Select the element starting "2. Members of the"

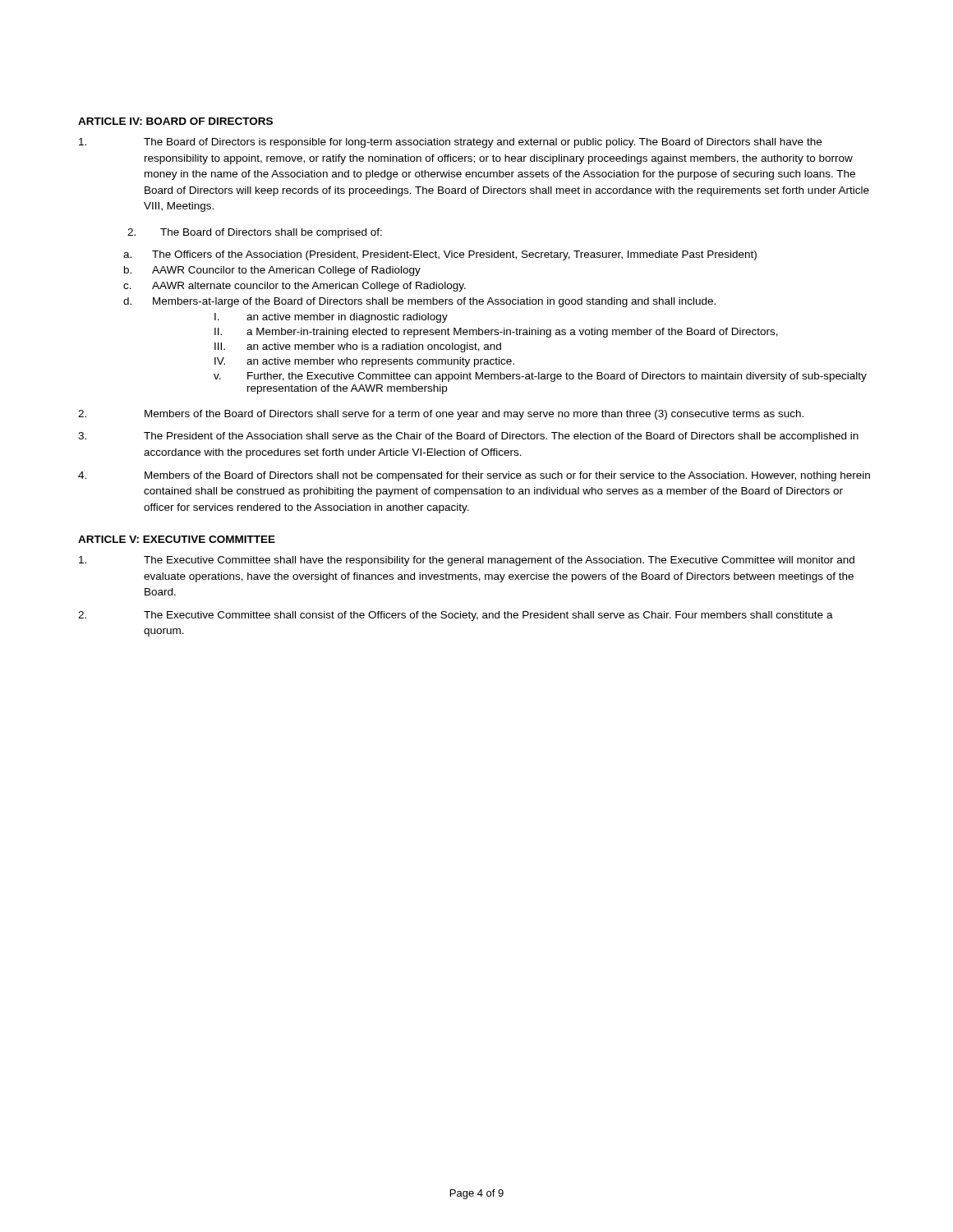coord(476,414)
